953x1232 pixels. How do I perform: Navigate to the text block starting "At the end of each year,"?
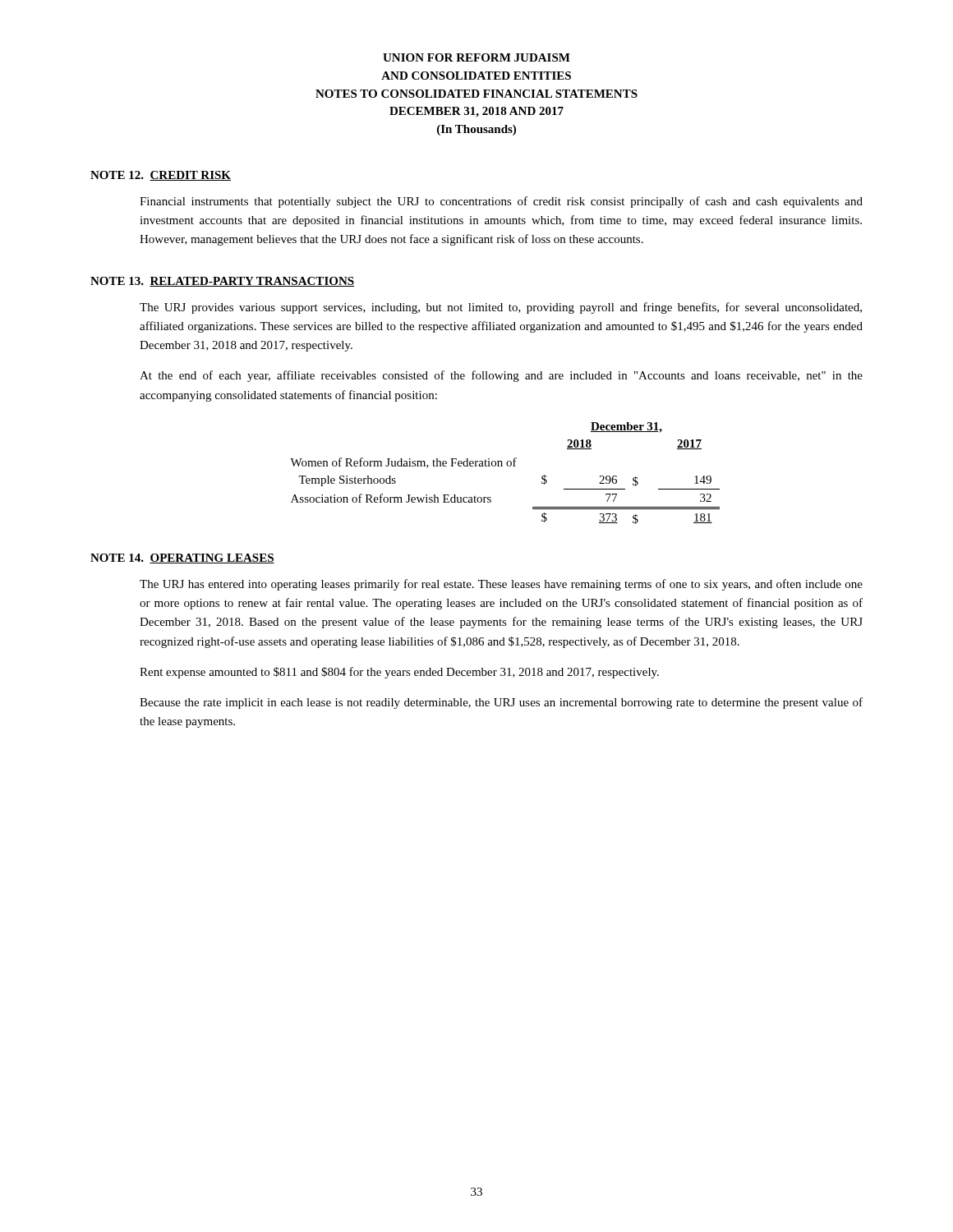pyautogui.click(x=501, y=386)
